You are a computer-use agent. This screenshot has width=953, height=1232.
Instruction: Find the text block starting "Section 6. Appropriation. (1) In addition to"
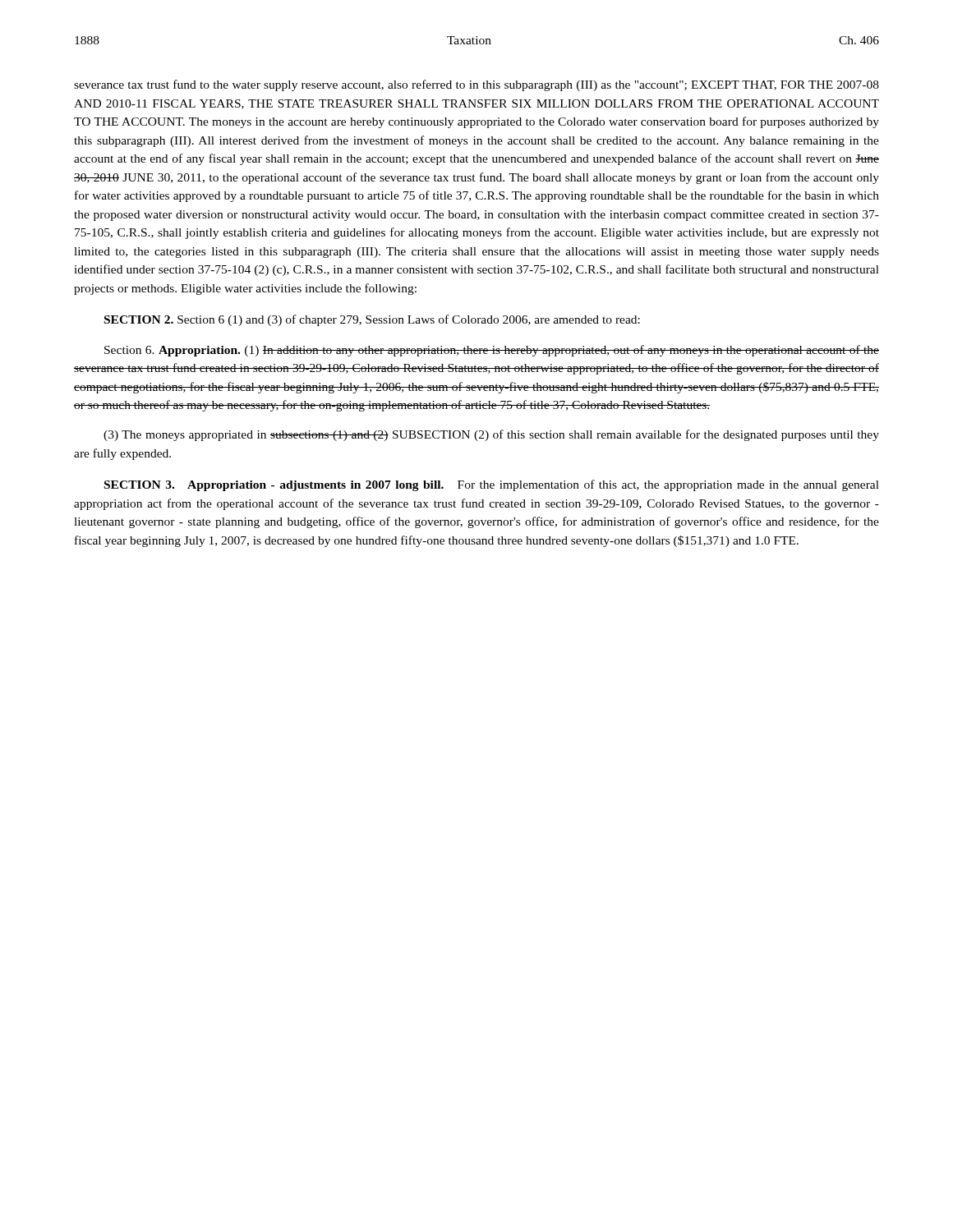tap(476, 377)
